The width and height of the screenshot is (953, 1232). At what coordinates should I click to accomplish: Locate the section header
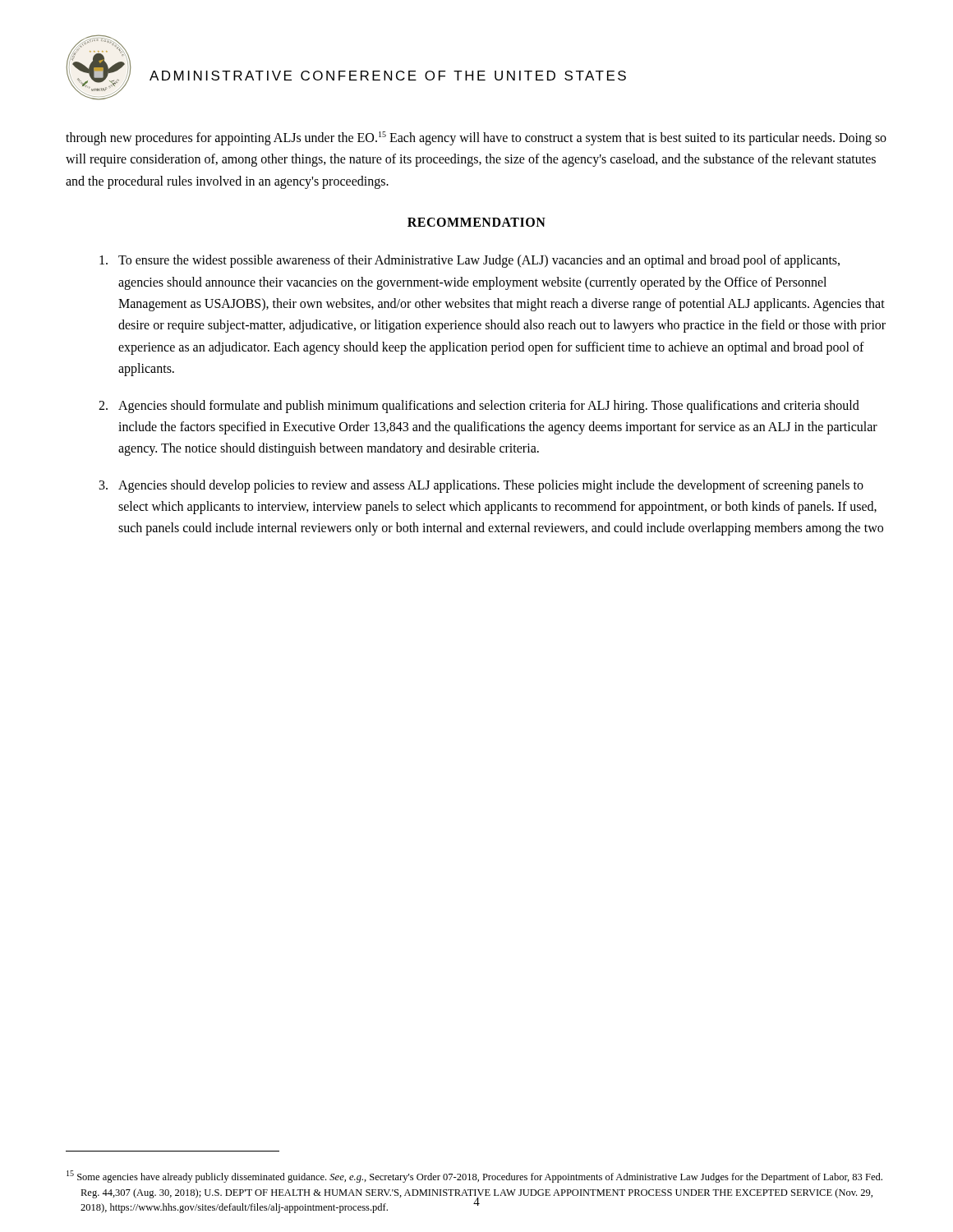point(476,222)
